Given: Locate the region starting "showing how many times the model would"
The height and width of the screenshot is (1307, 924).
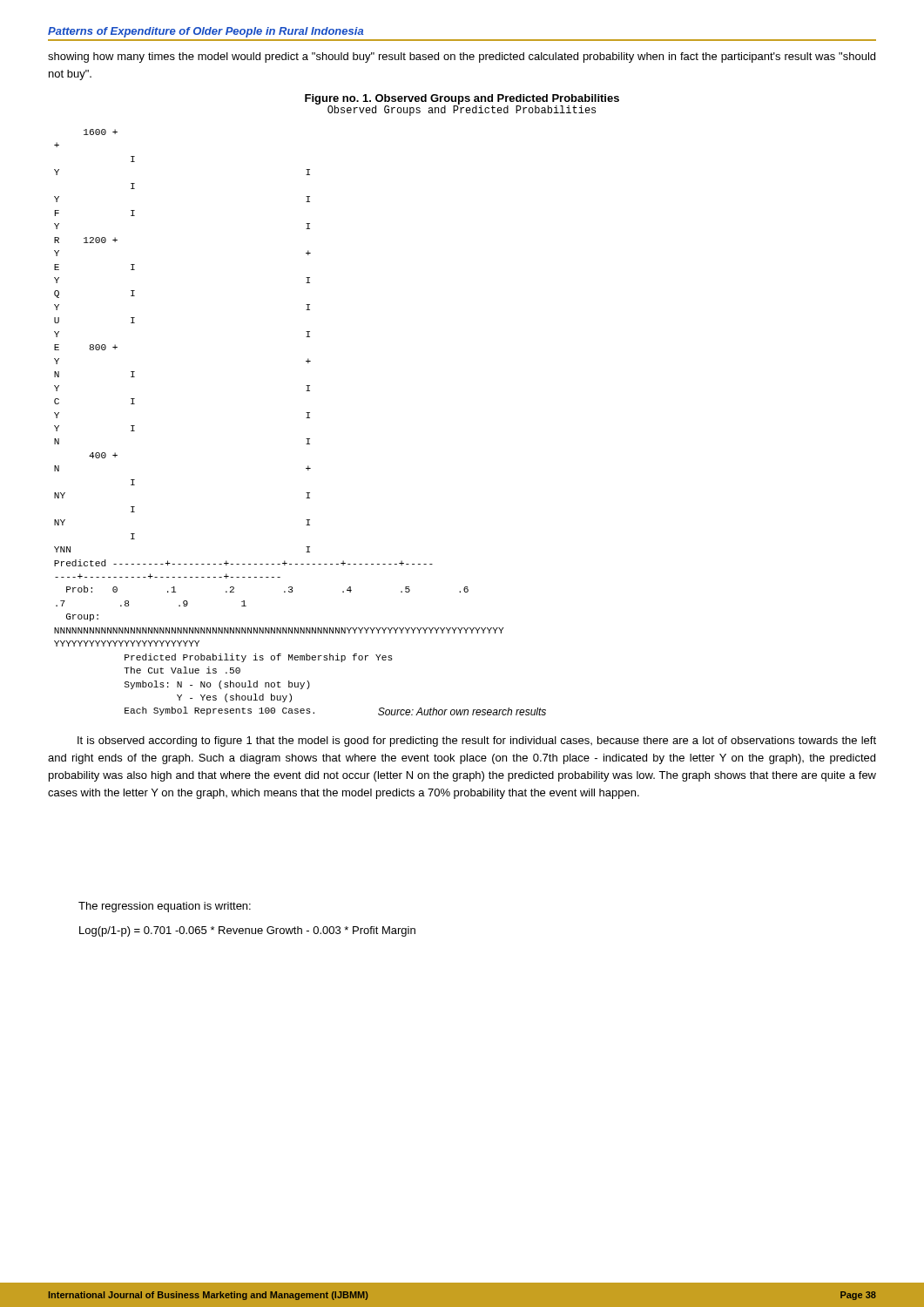Looking at the screenshot, I should coord(462,65).
